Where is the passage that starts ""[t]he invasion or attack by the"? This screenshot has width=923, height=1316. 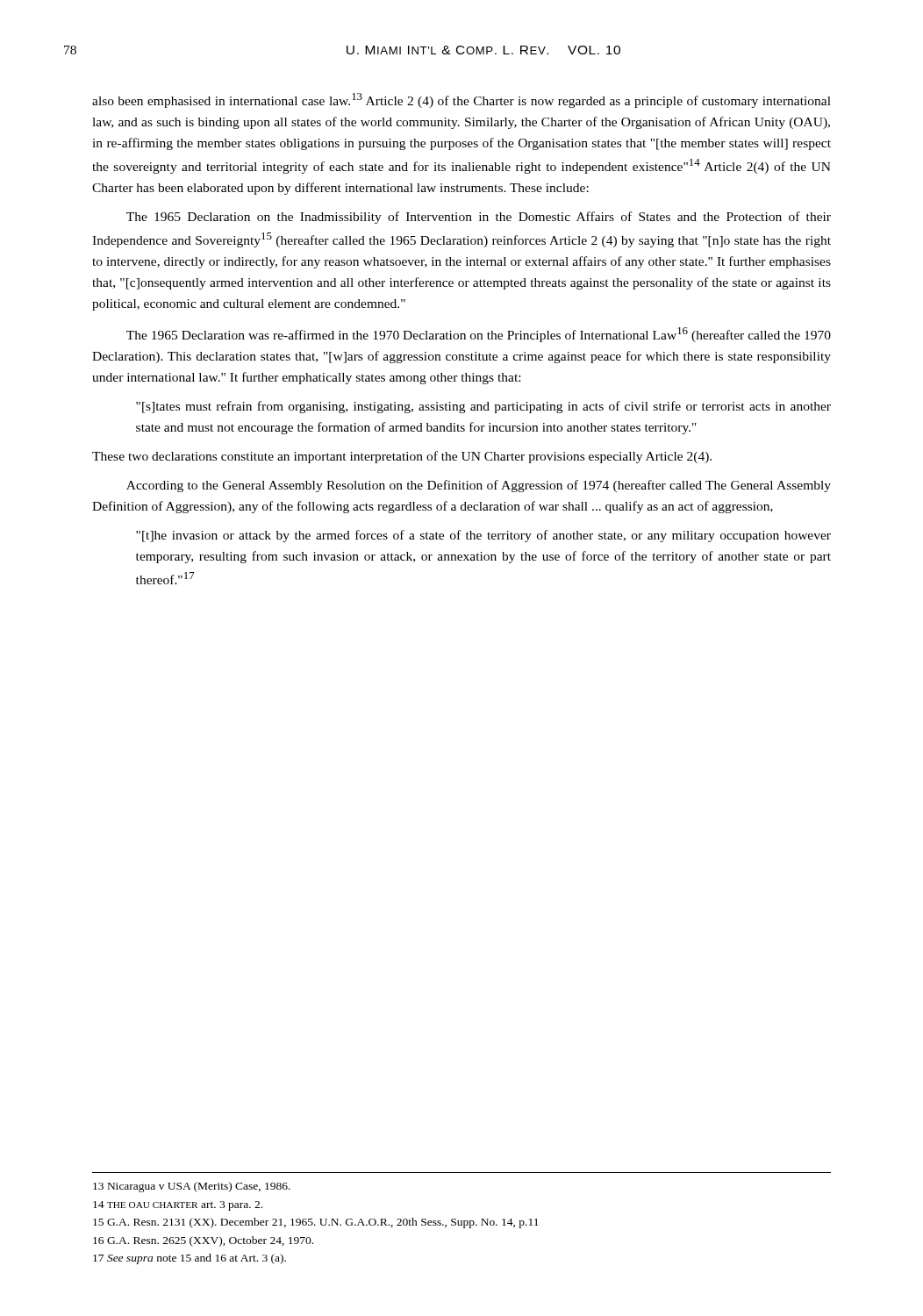483,558
